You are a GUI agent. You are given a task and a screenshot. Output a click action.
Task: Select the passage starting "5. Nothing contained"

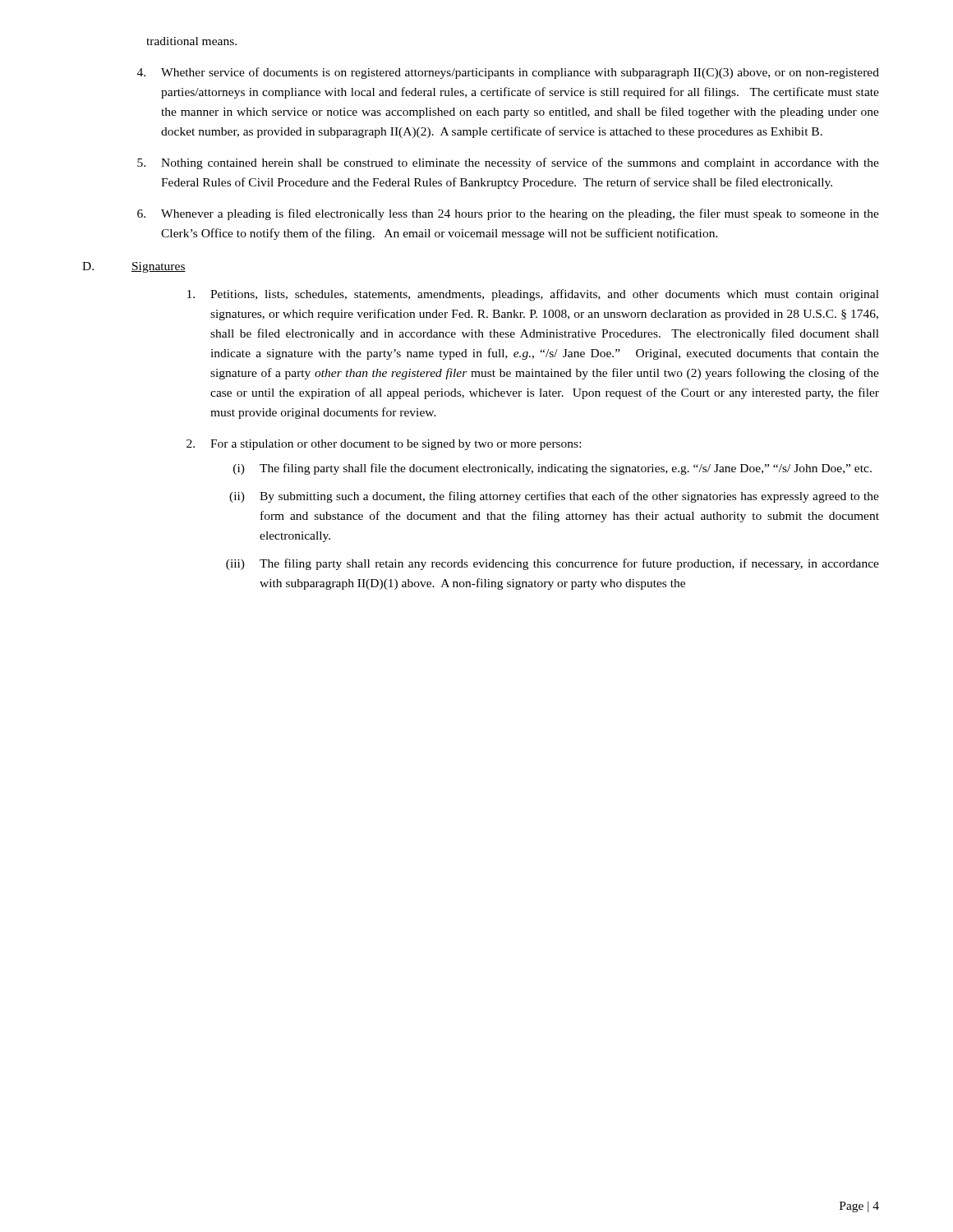click(x=481, y=173)
